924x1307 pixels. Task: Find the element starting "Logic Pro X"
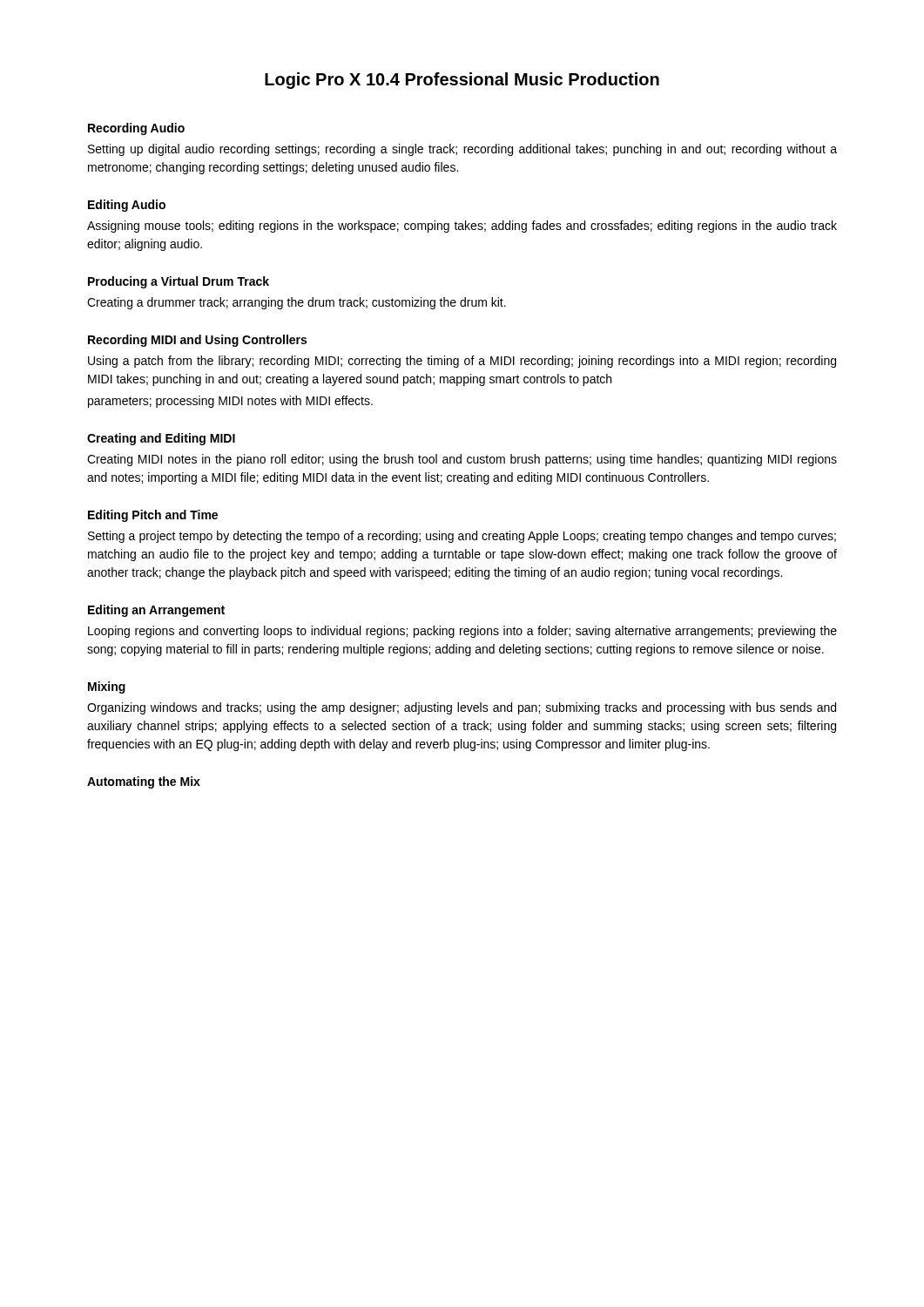point(462,79)
